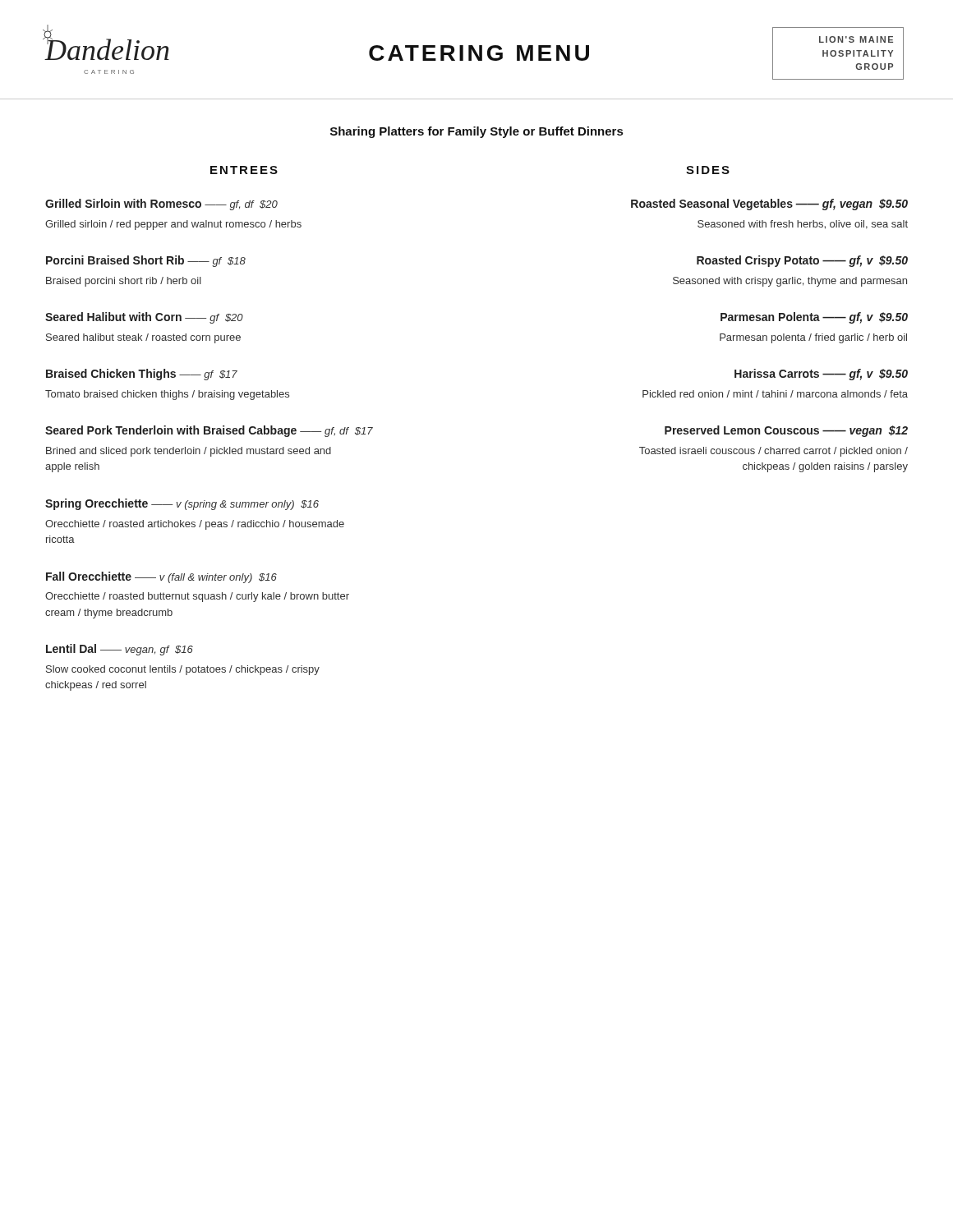Find the block on this page that starts "Grilled Sirloin with Romesco —— gf, df"
Viewport: 953px width, 1232px height.
pyautogui.click(x=244, y=214)
